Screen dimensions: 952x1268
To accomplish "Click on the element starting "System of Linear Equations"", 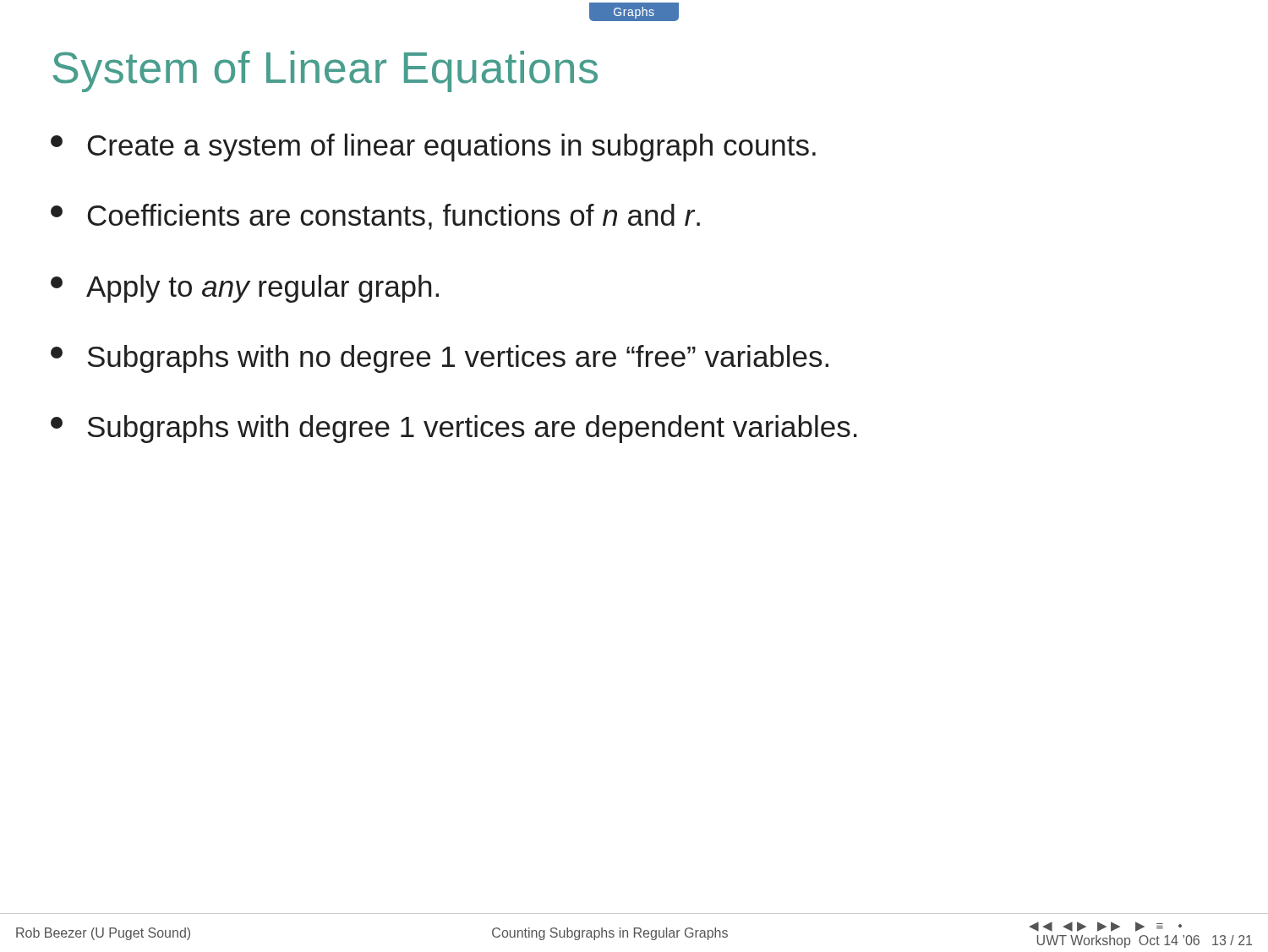I will coord(325,71).
